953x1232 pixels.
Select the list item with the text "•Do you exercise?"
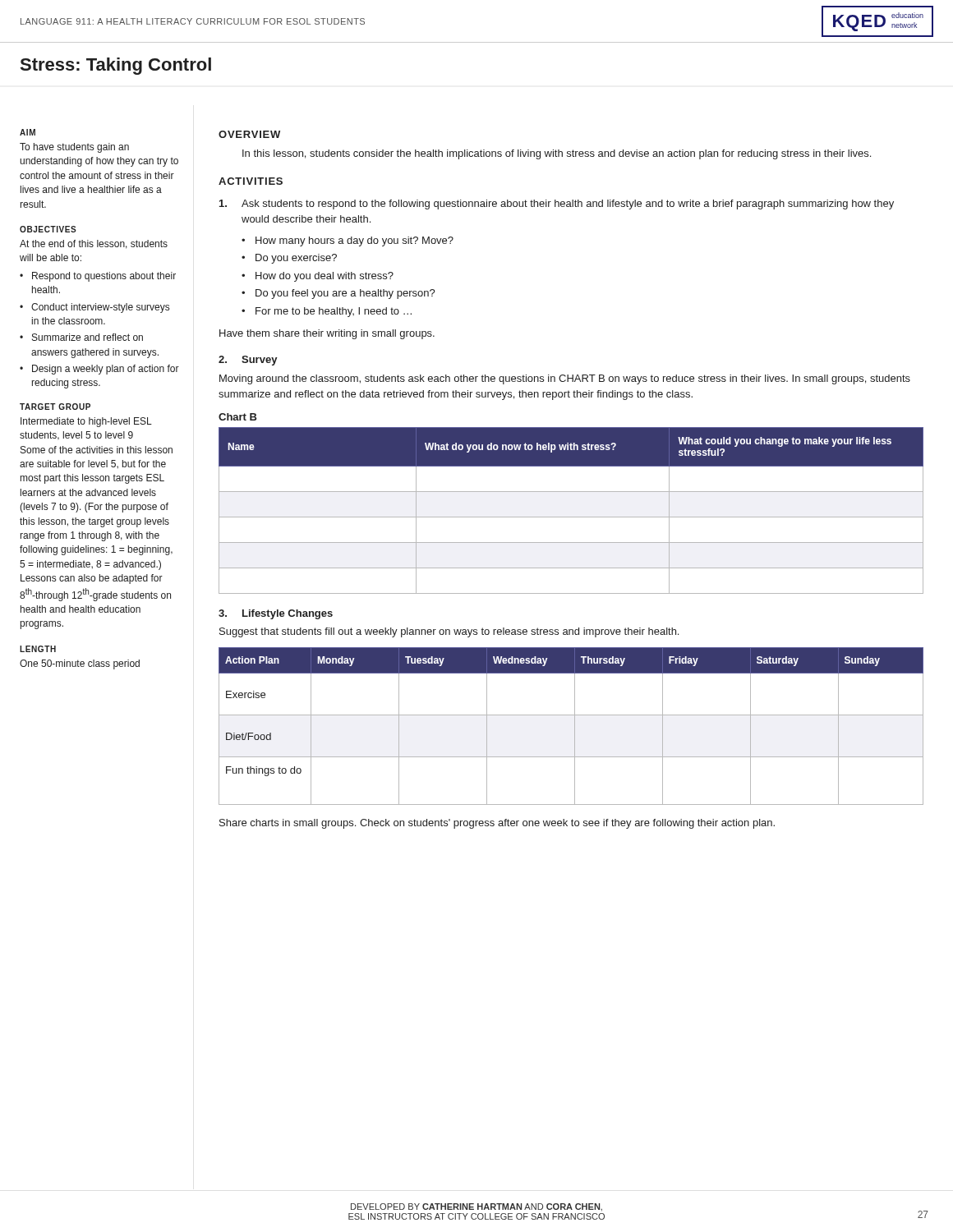pos(289,258)
